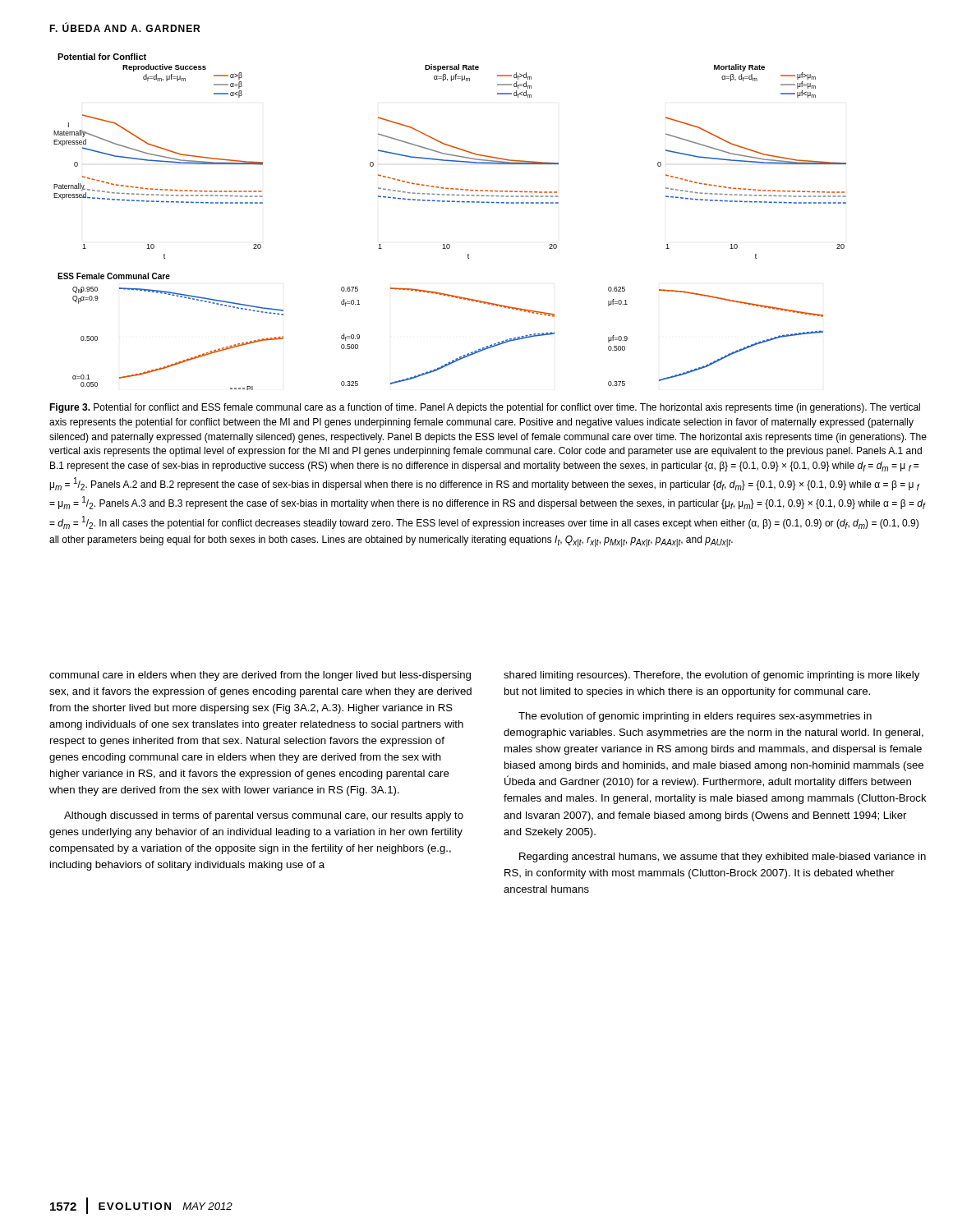Locate the element starting "shared limiting resources). Therefore,"
The image size is (976, 1232).
(712, 683)
